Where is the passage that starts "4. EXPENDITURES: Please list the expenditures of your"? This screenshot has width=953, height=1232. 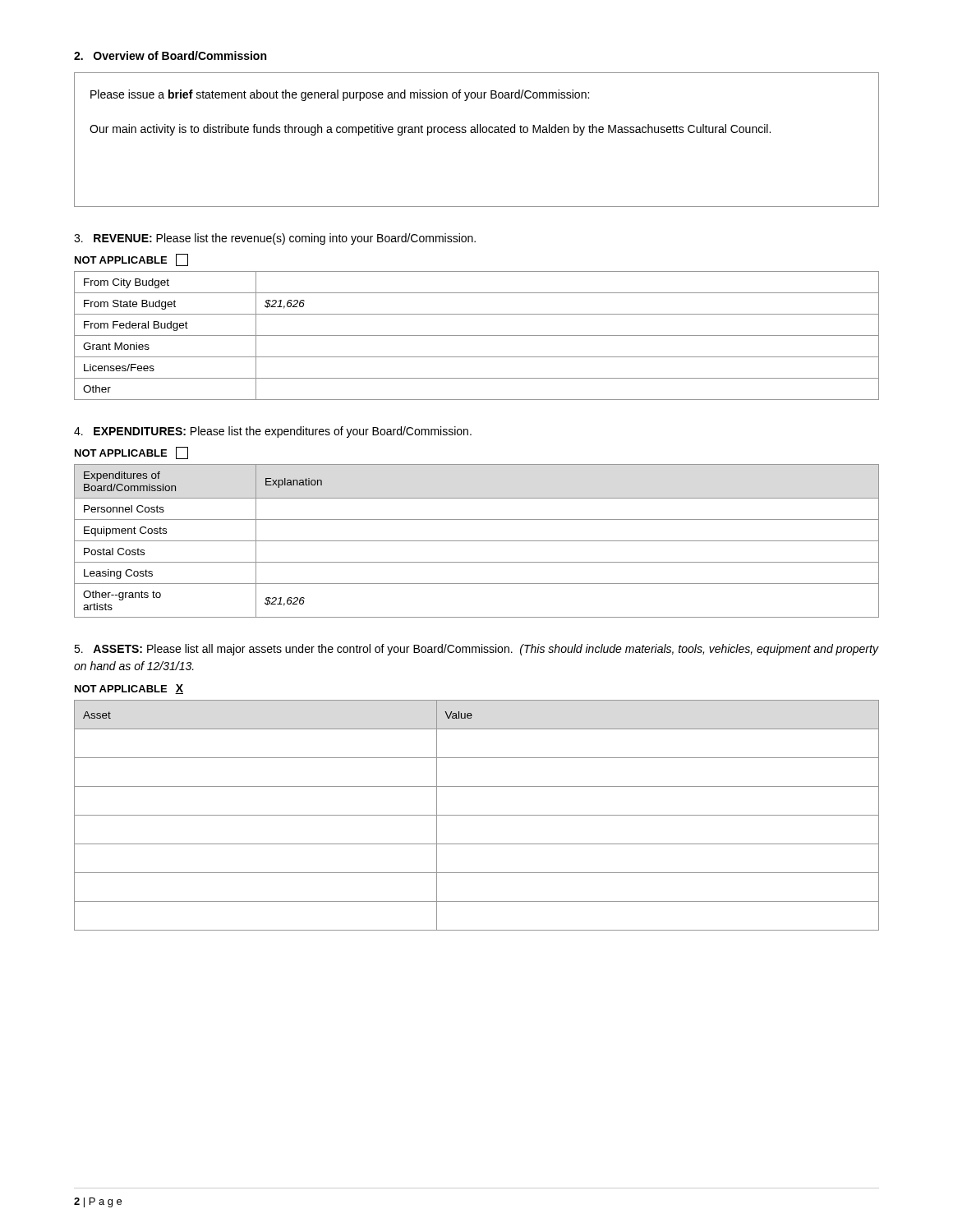click(273, 431)
